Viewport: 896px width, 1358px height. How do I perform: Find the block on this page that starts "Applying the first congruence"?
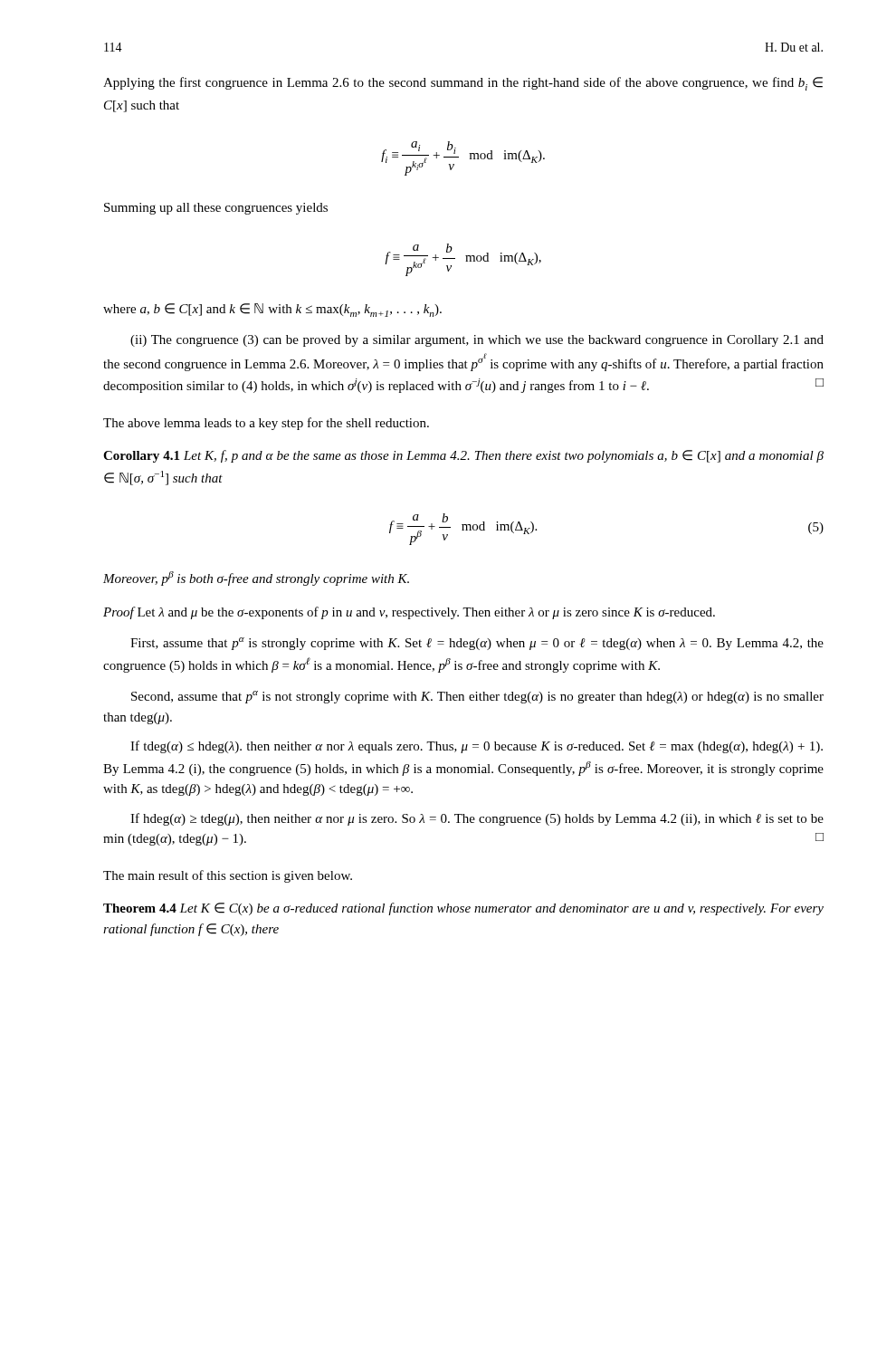tap(463, 94)
